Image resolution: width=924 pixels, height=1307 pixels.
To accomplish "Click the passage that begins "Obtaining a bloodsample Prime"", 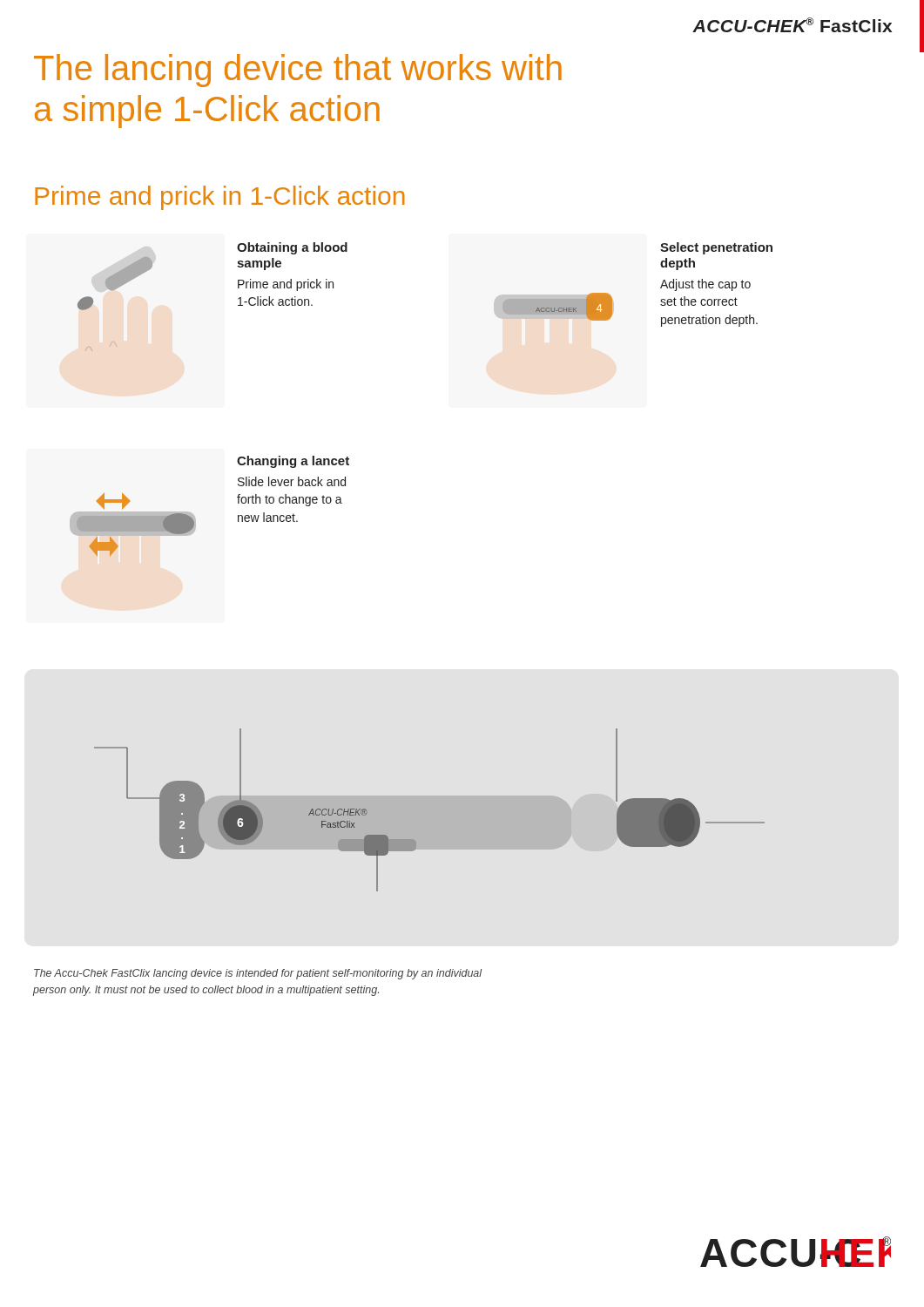I will tap(328, 275).
